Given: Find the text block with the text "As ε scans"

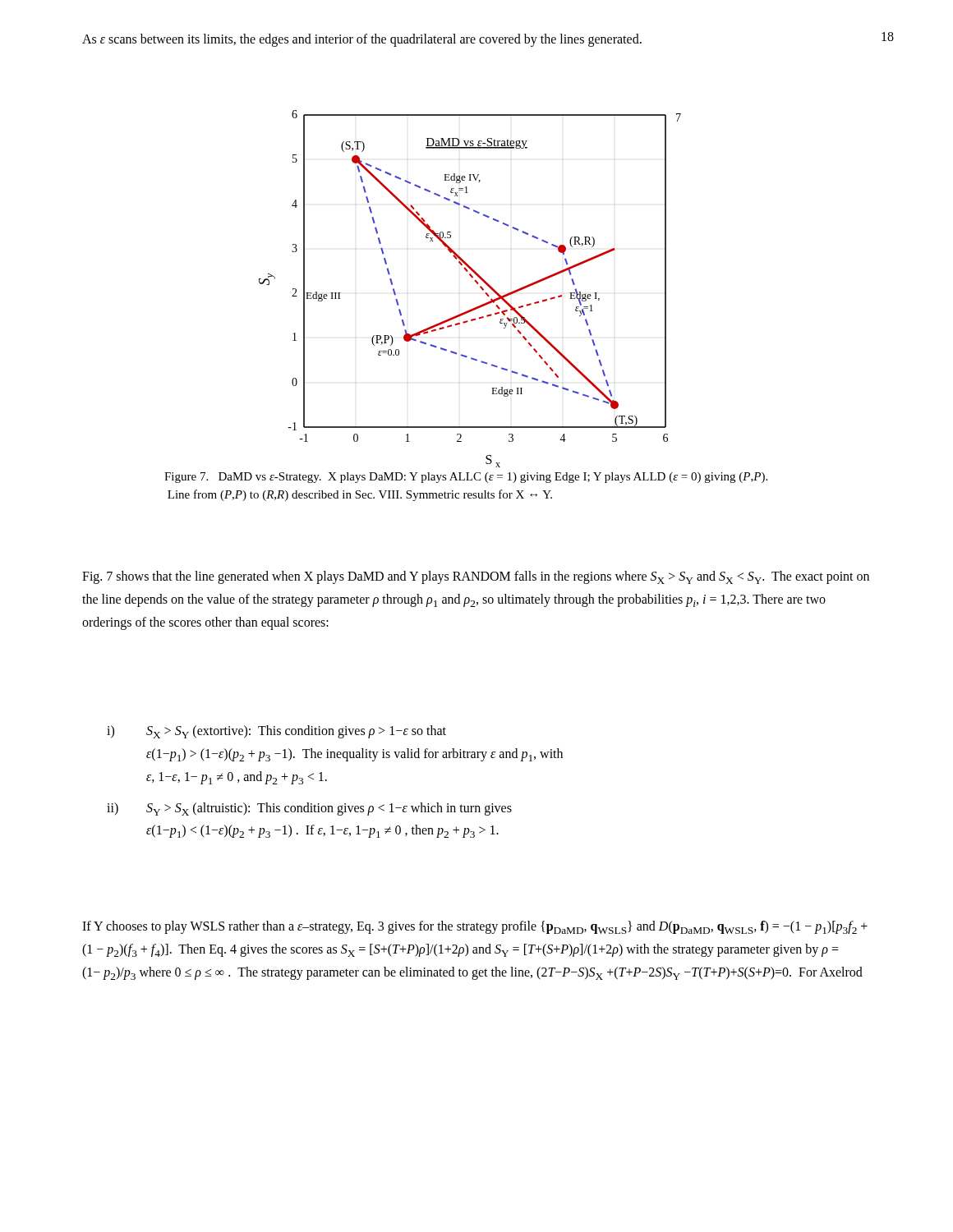Looking at the screenshot, I should (x=362, y=39).
